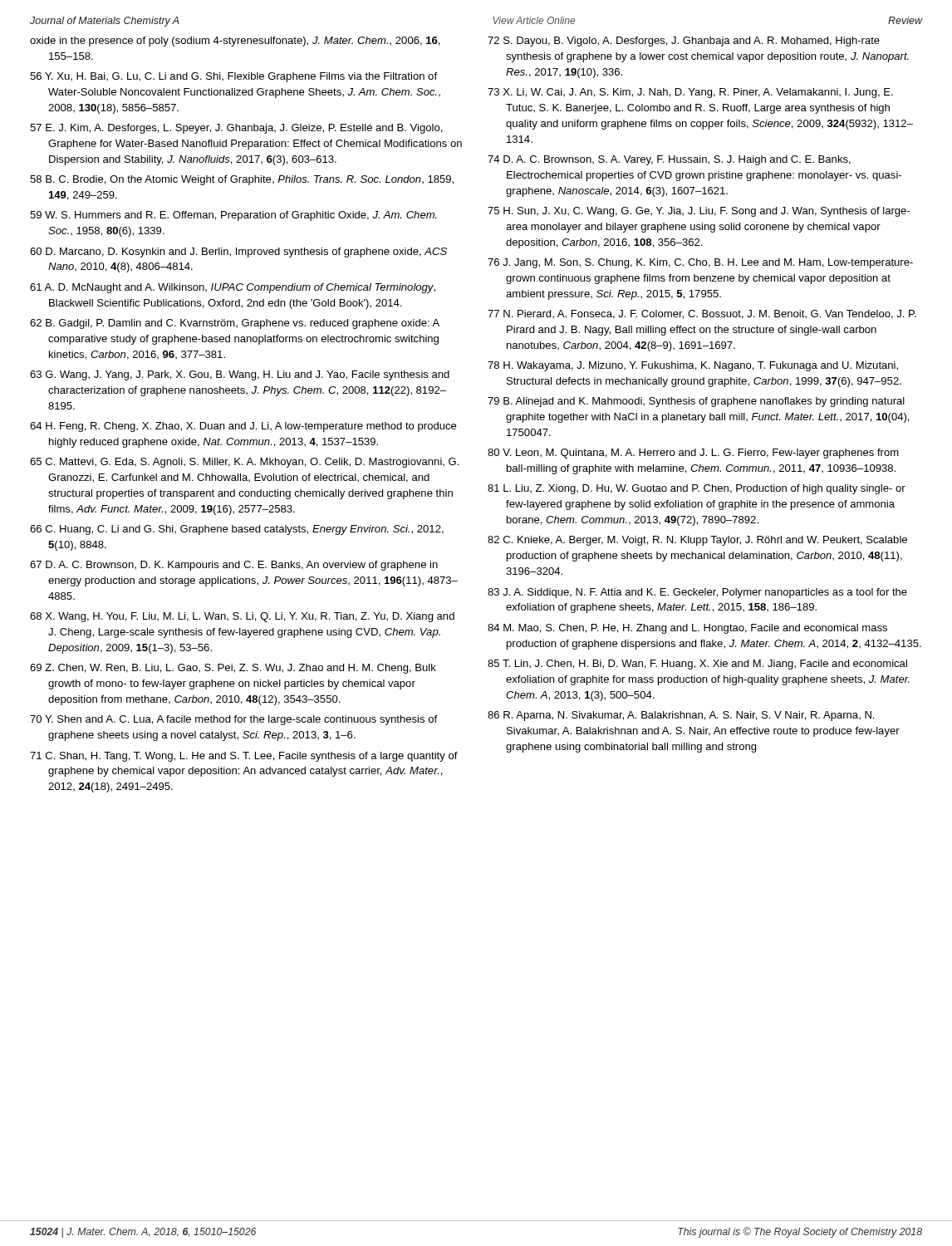
Task: Navigate to the block starting "77 N. Pierard, A. Fonseca, J. F. Colomer,"
Action: [x=702, y=329]
